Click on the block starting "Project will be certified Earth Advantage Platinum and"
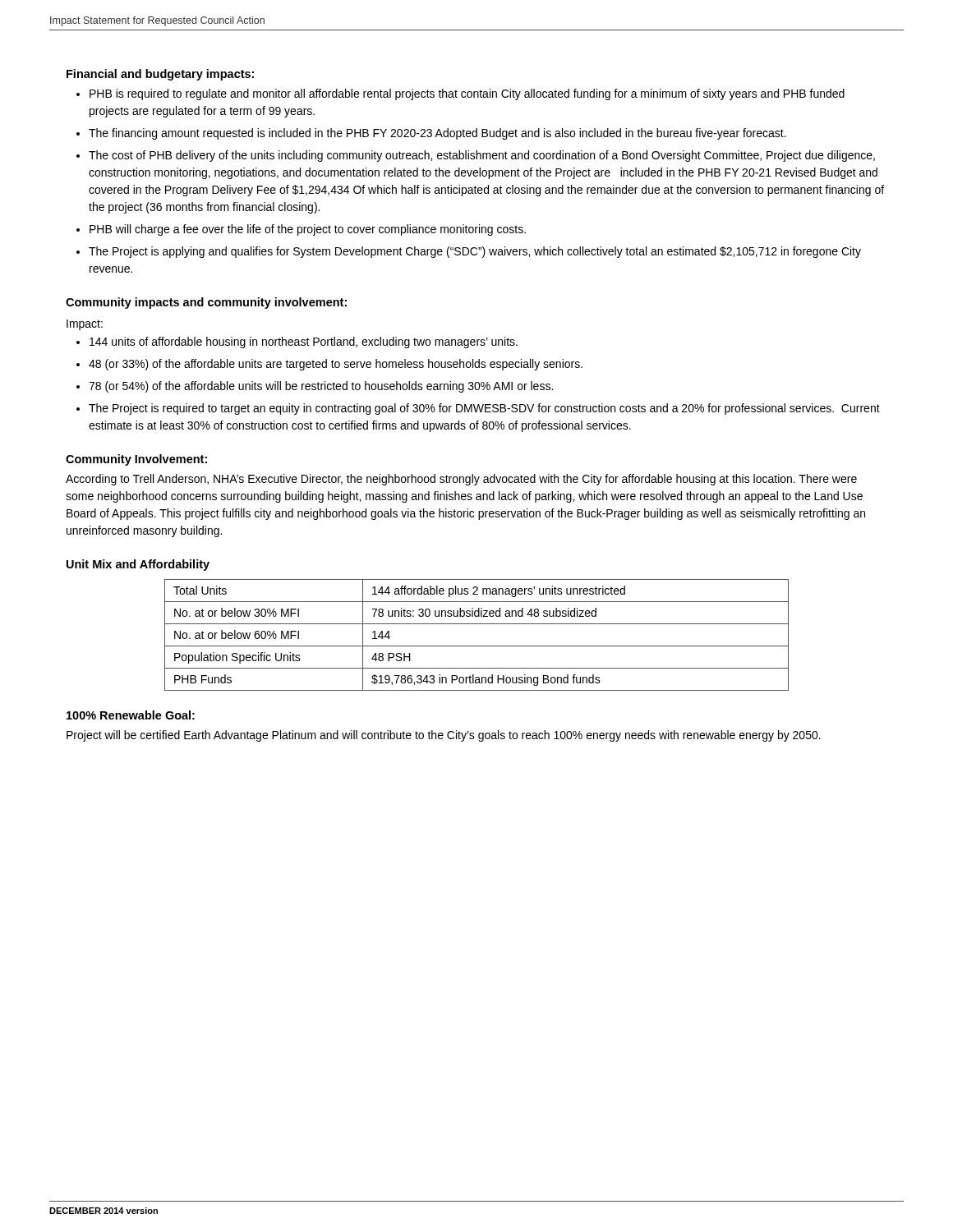The image size is (953, 1232). coord(443,735)
